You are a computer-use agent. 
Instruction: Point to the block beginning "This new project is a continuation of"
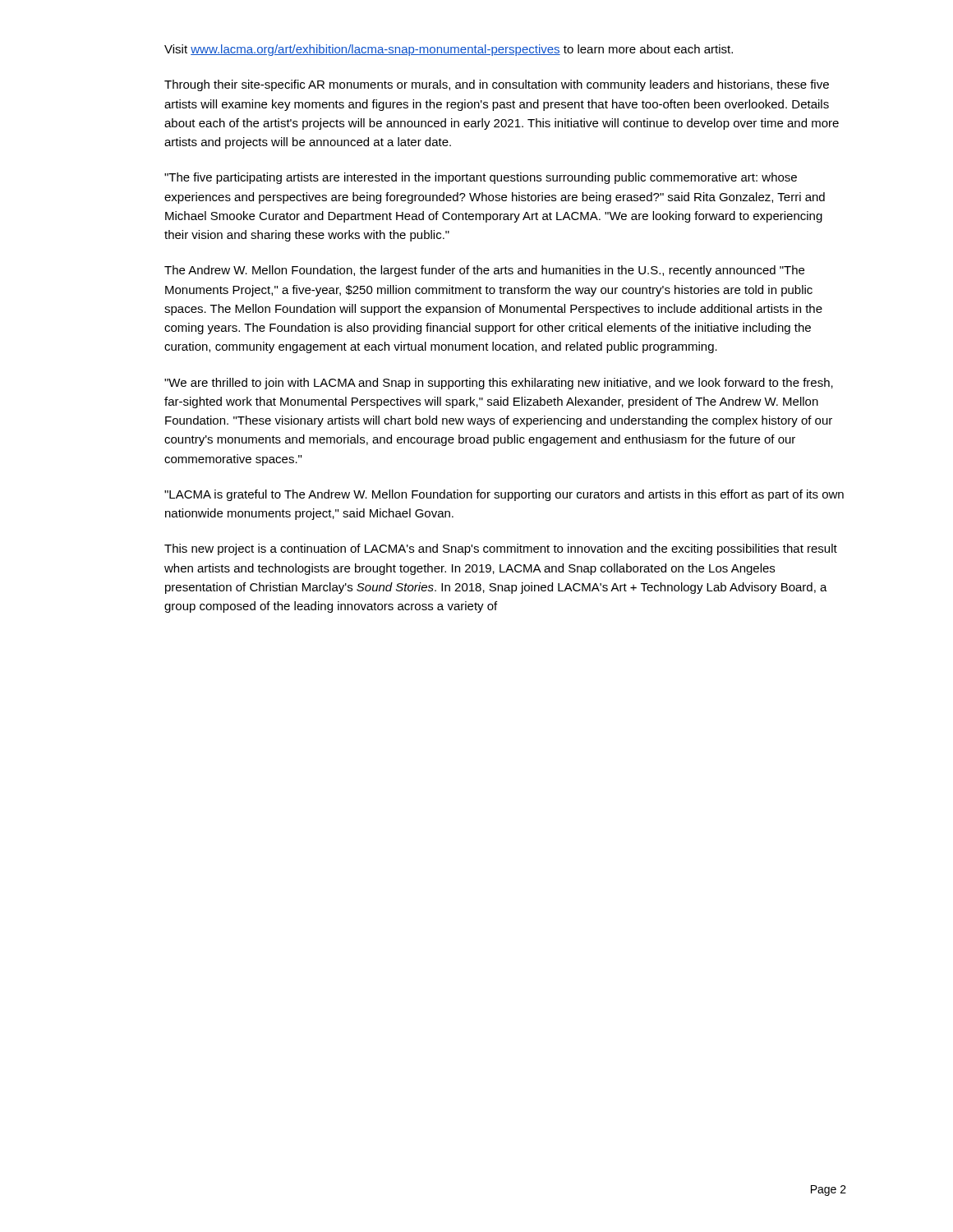point(501,577)
